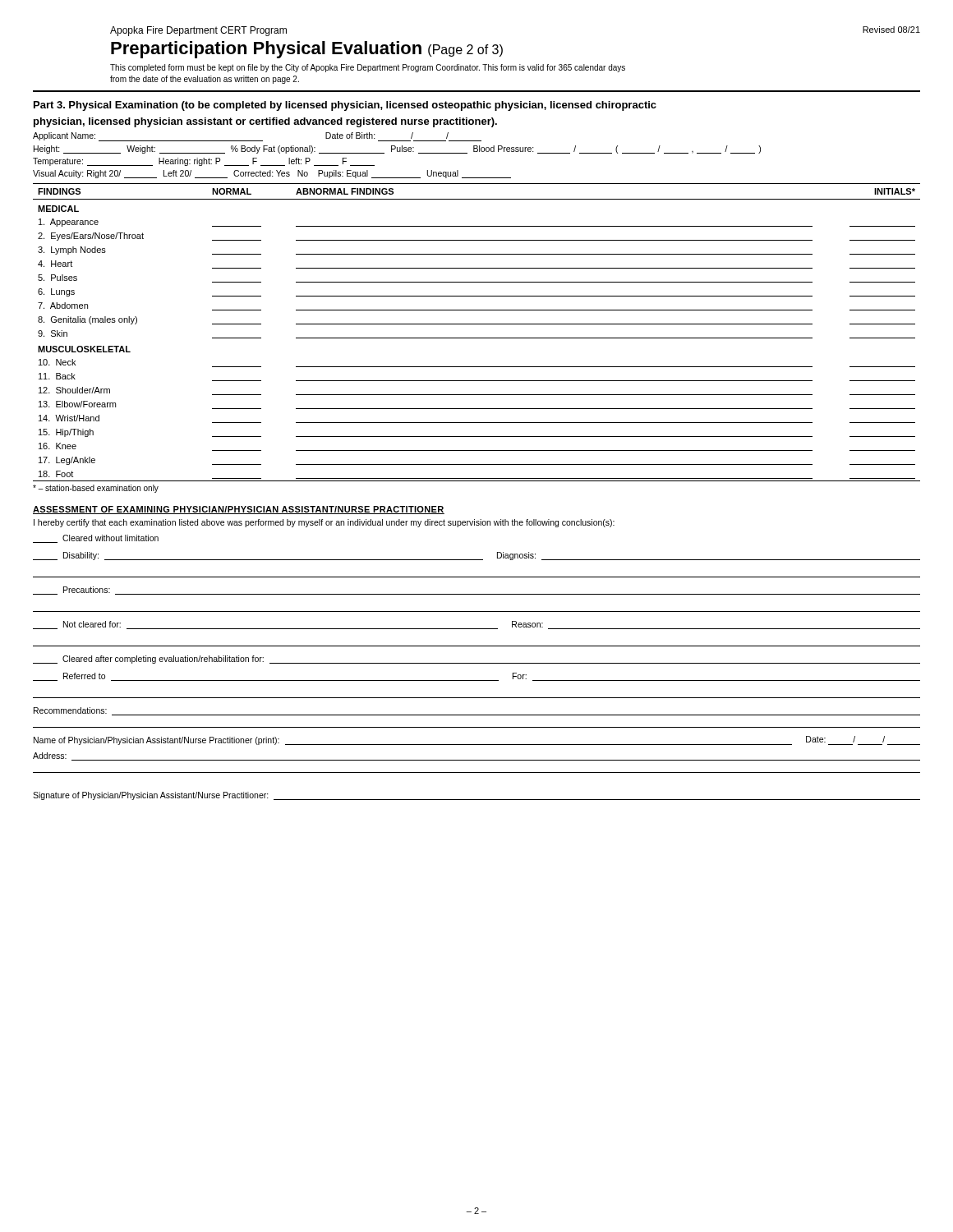Click on the list item with the text "Cleared without limitation"
The width and height of the screenshot is (953, 1232).
[x=96, y=538]
